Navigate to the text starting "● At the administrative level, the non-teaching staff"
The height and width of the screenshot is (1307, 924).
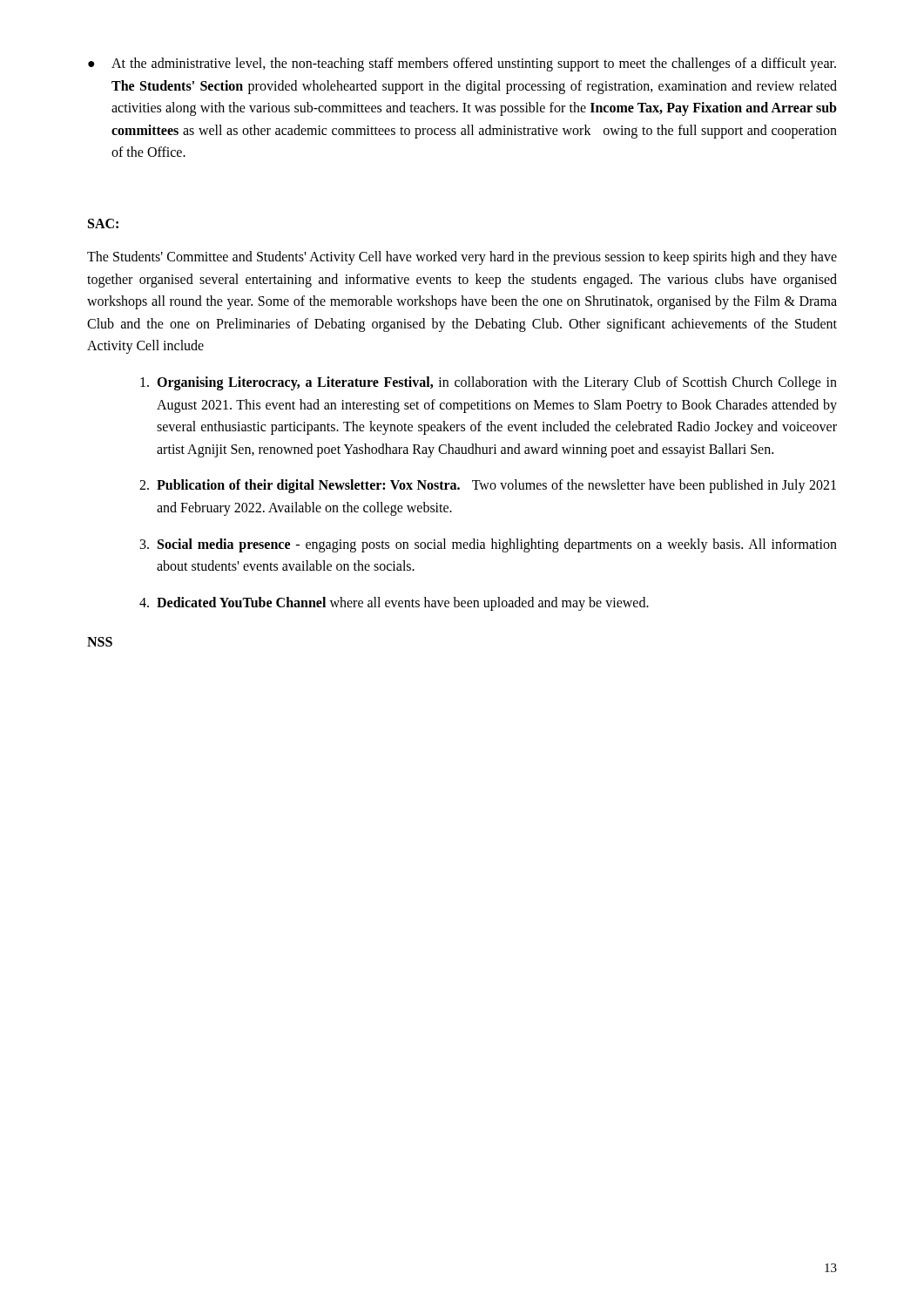(462, 108)
